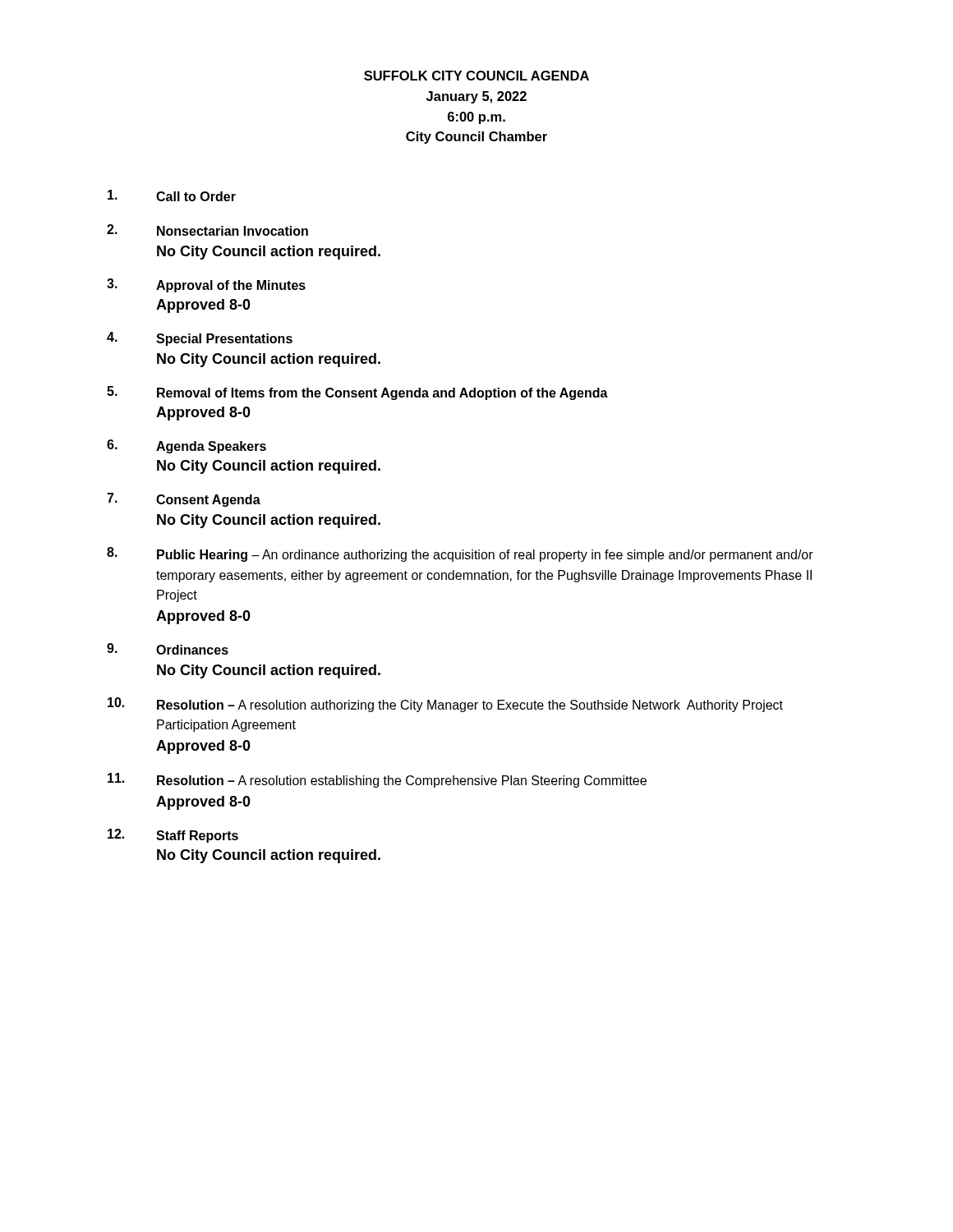Locate the list item containing "7. Consent Agenda No City"
The height and width of the screenshot is (1232, 953).
coord(184,500)
